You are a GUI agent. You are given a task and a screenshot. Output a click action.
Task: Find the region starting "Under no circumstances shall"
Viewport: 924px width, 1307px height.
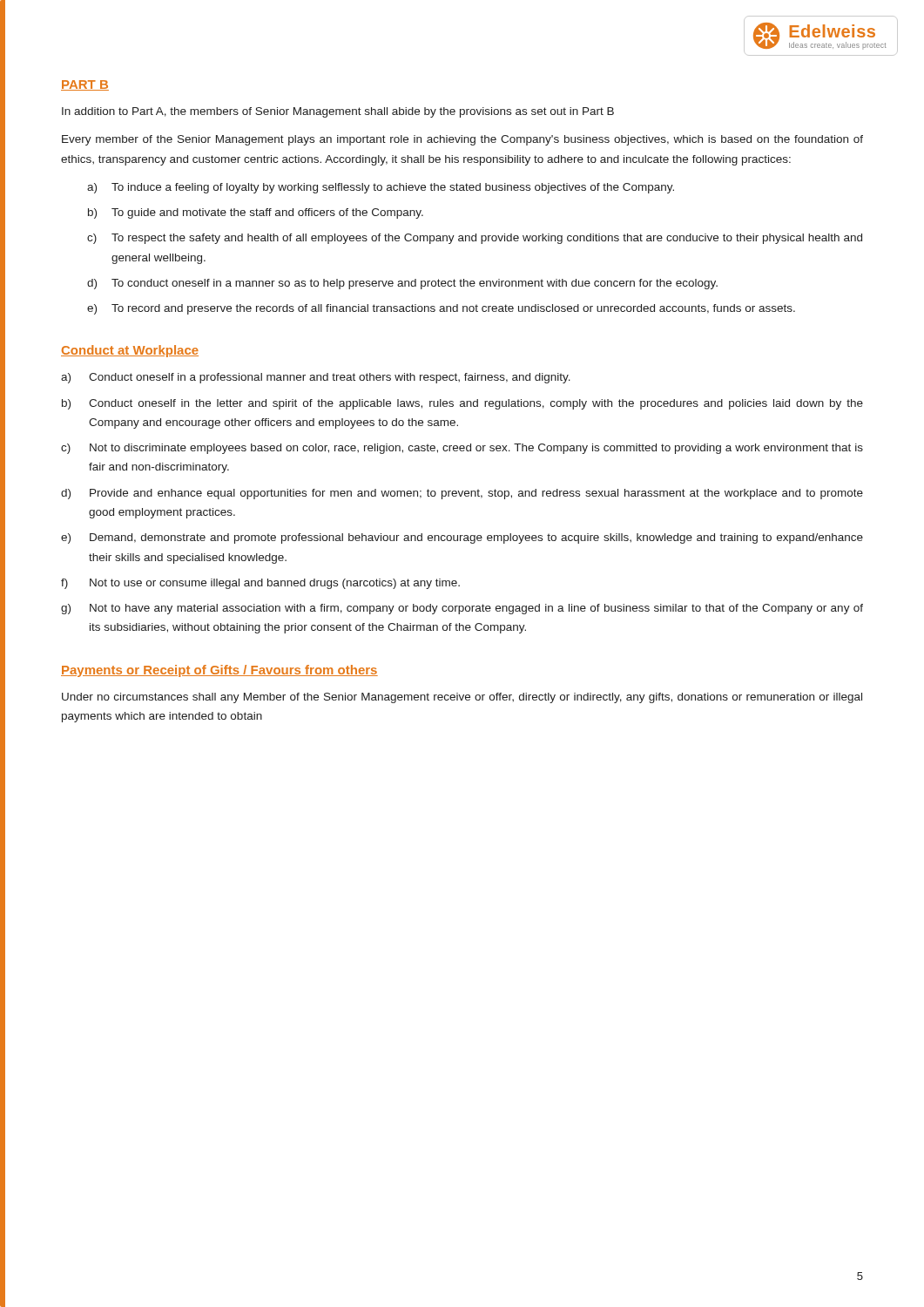point(462,706)
